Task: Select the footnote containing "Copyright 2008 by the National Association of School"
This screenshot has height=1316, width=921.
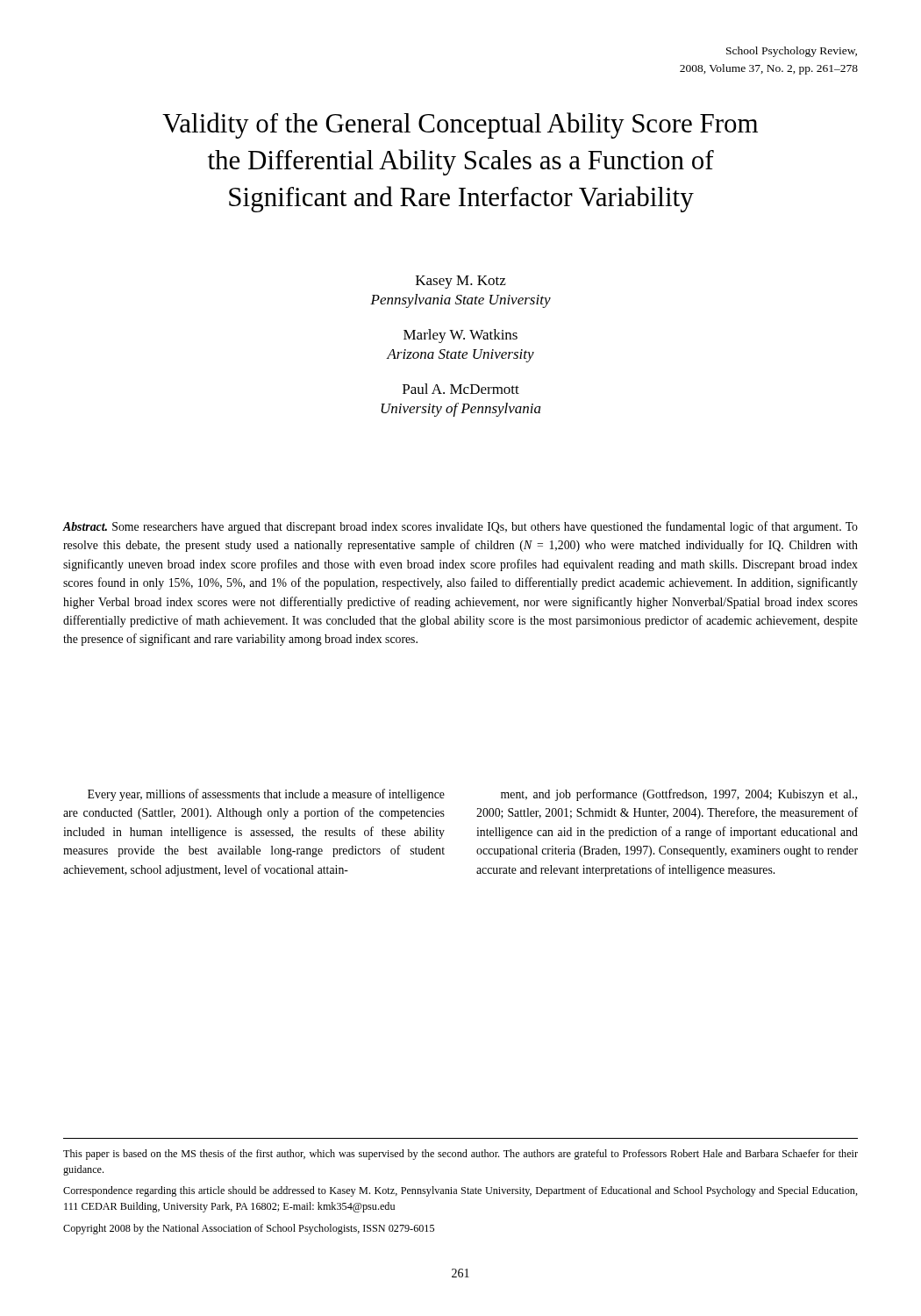Action: click(x=249, y=1229)
